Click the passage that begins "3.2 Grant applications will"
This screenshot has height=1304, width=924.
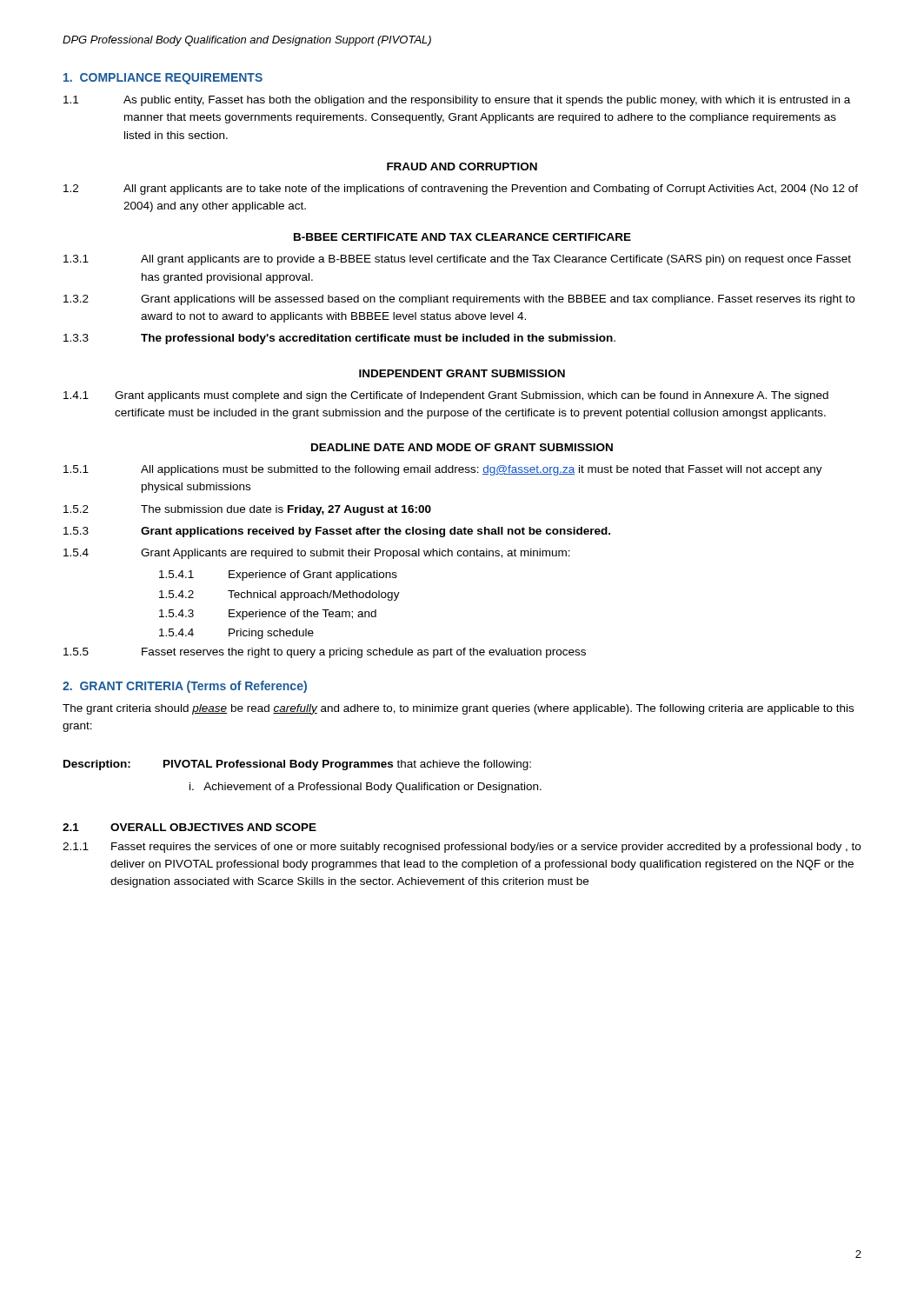tap(462, 308)
